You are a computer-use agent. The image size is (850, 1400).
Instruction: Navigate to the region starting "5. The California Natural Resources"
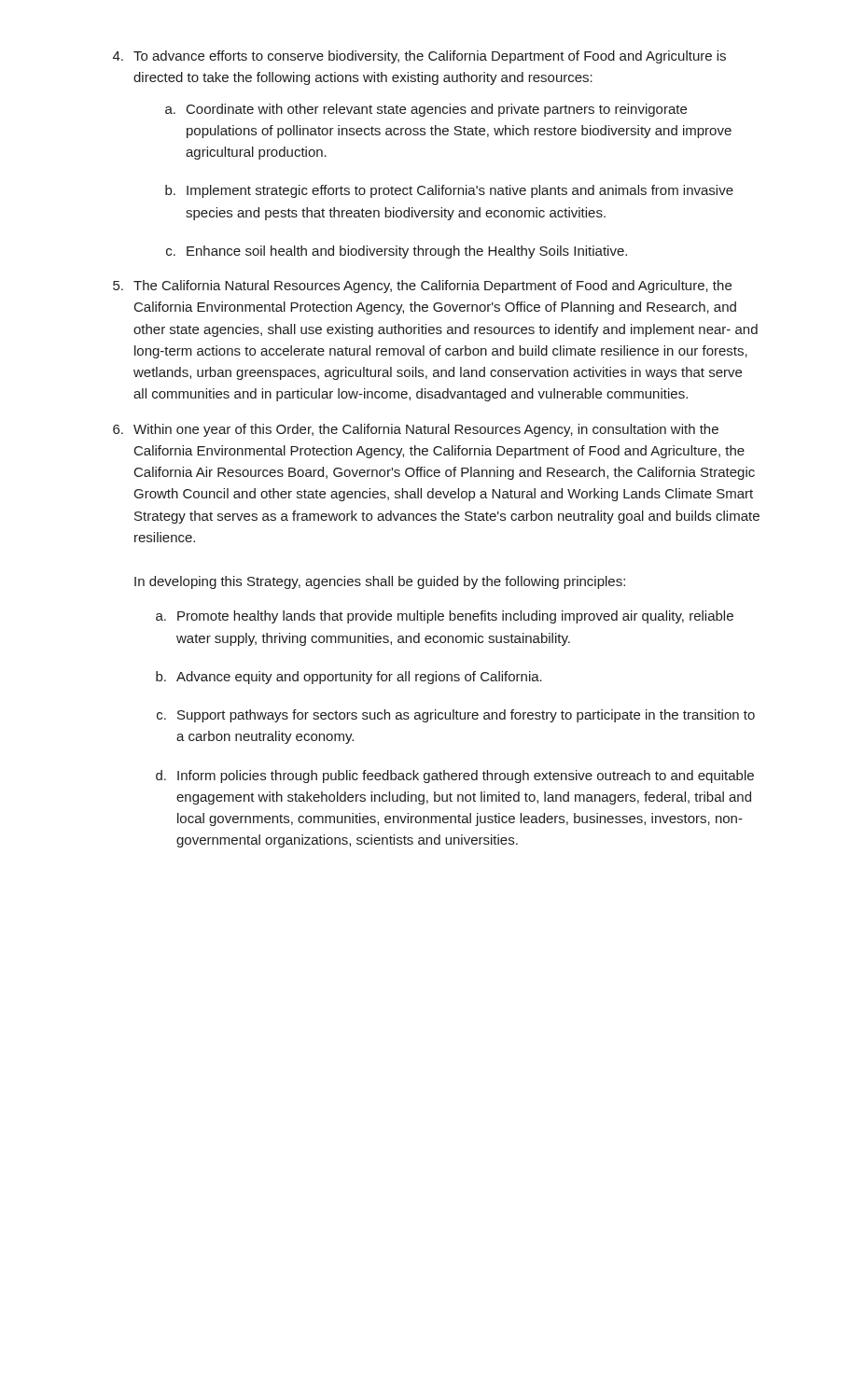pyautogui.click(x=425, y=340)
